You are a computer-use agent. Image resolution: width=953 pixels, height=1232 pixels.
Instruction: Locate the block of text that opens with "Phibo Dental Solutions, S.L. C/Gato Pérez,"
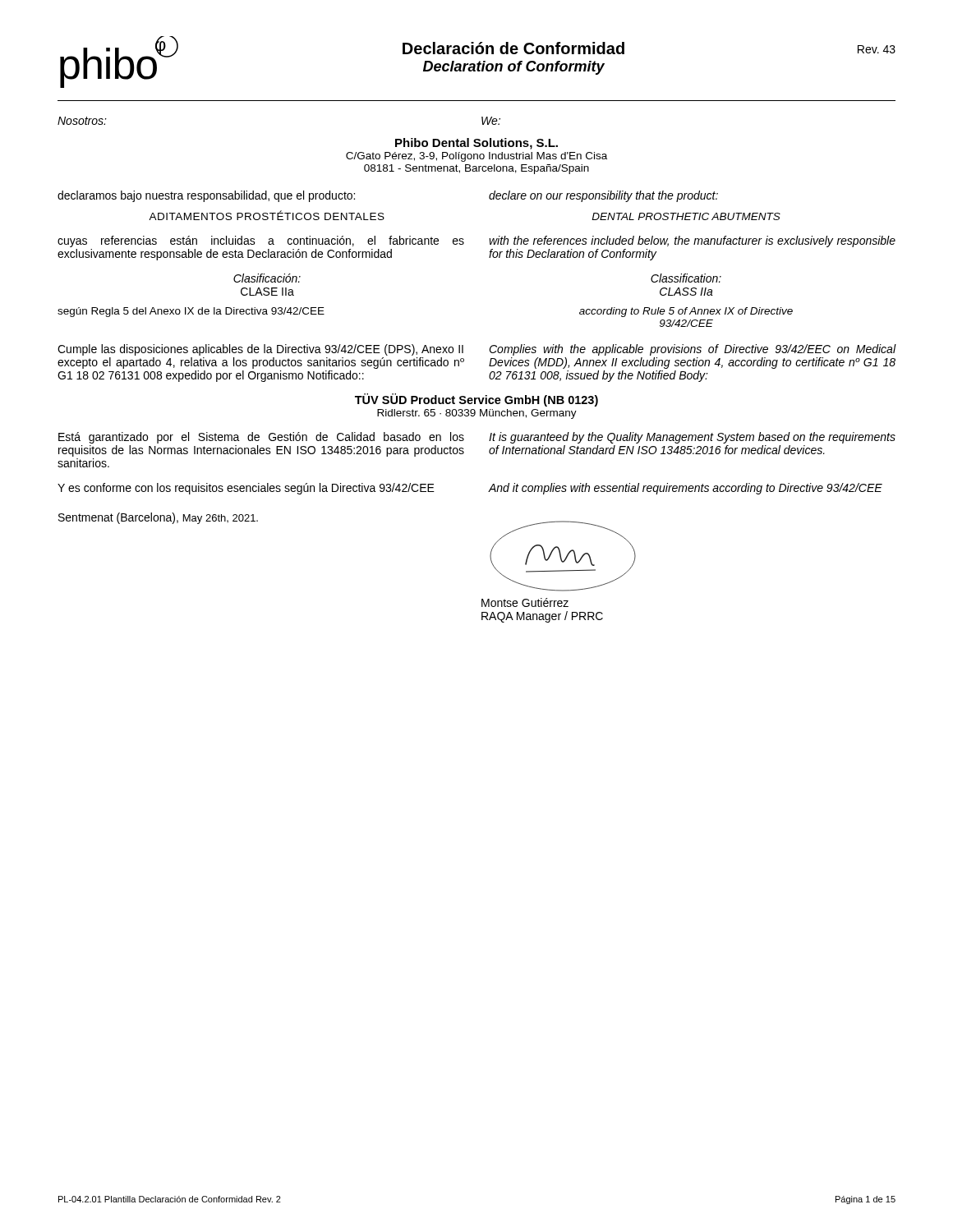tap(476, 155)
